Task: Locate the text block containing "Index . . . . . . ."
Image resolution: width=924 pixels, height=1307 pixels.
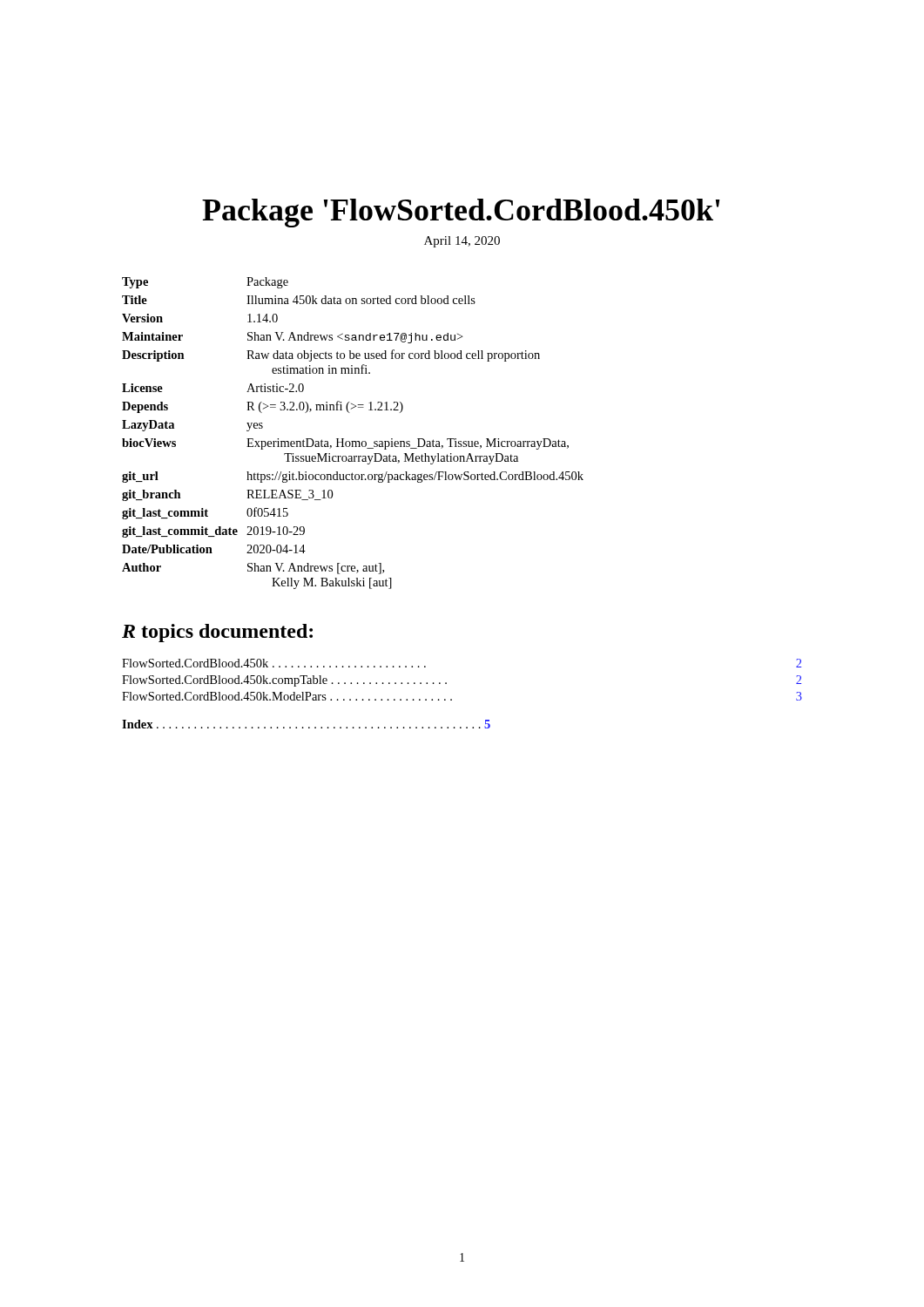Action: (306, 724)
